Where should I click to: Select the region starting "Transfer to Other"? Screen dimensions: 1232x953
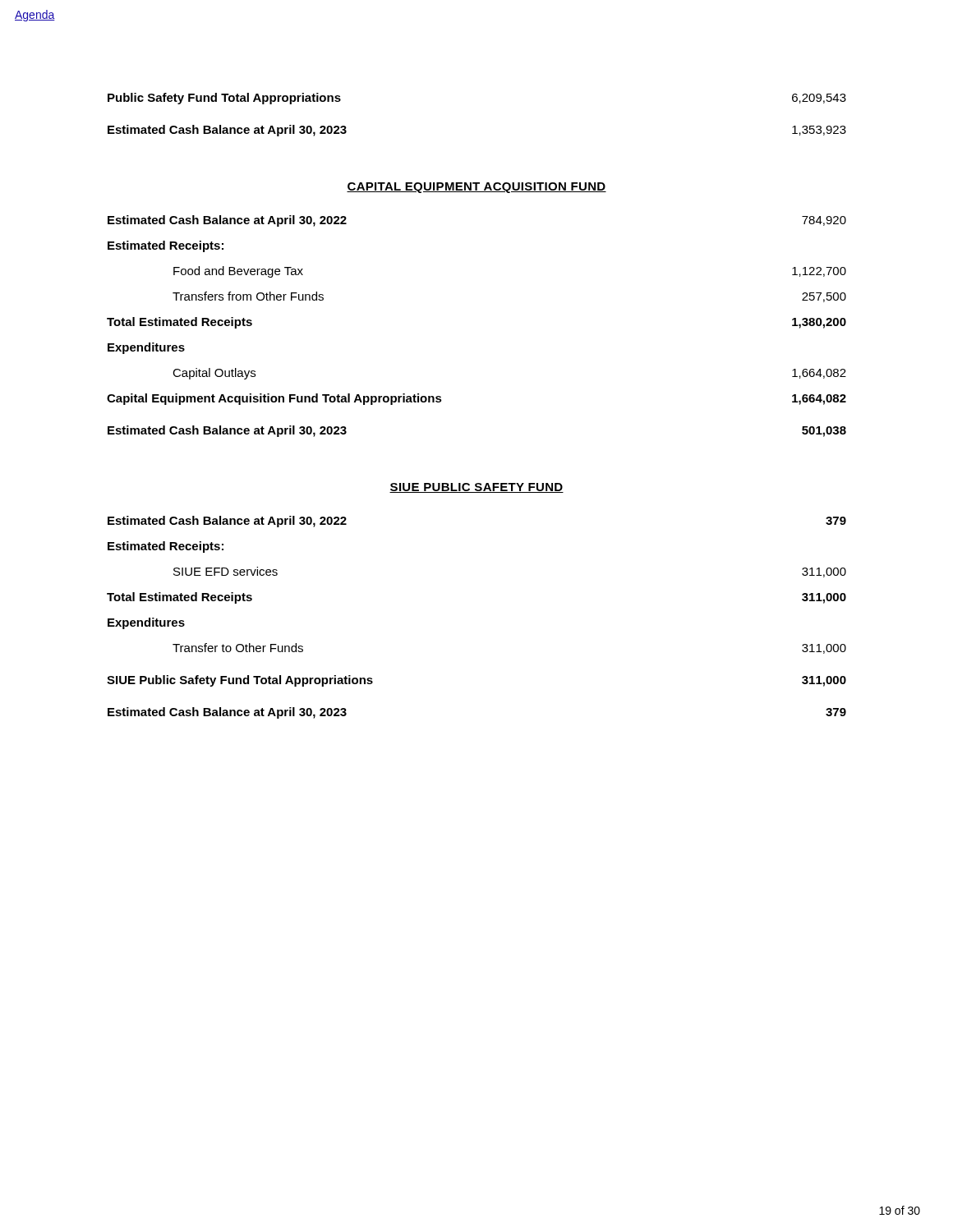click(239, 651)
